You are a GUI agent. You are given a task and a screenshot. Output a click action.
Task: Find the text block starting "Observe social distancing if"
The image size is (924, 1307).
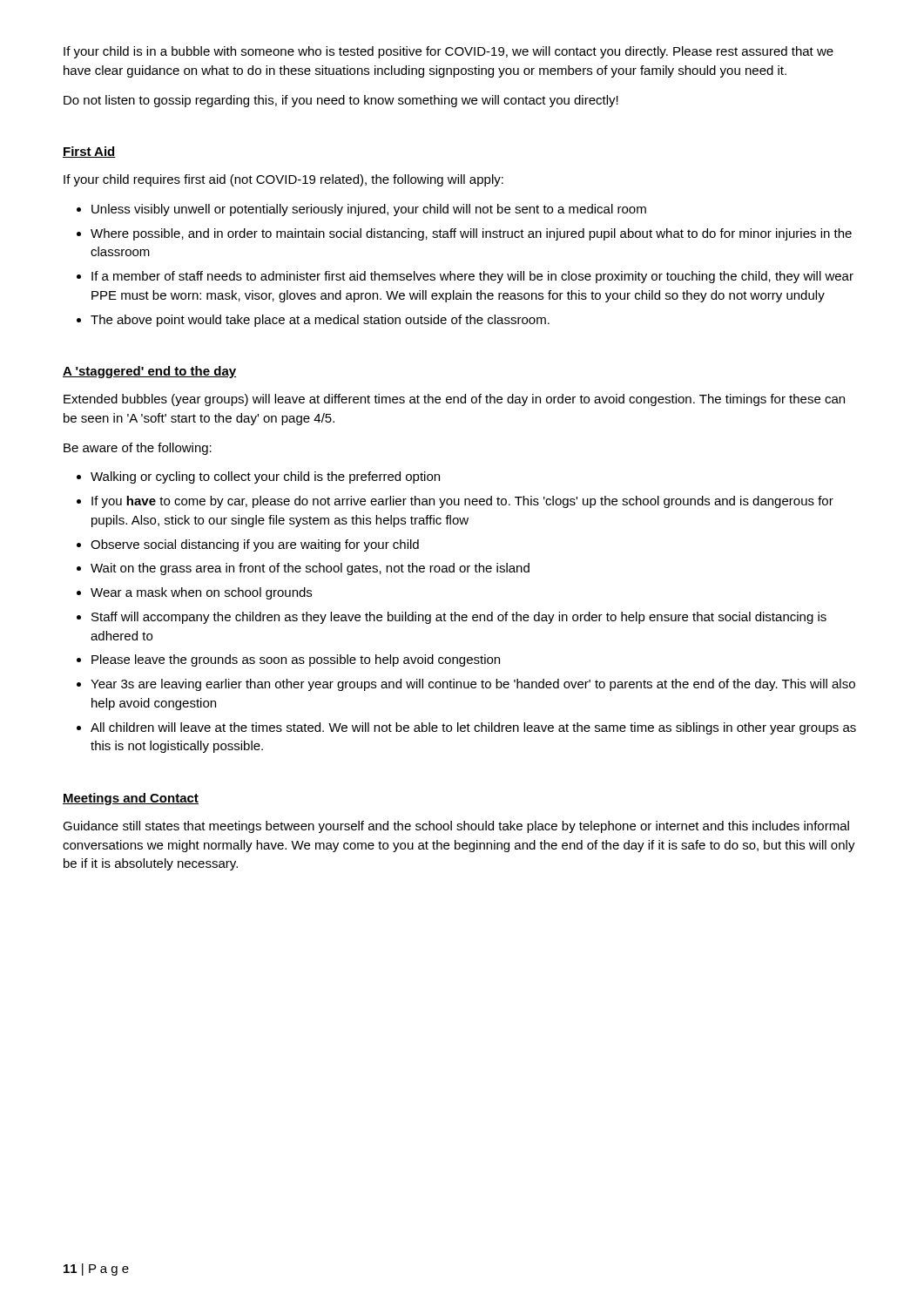tap(255, 544)
